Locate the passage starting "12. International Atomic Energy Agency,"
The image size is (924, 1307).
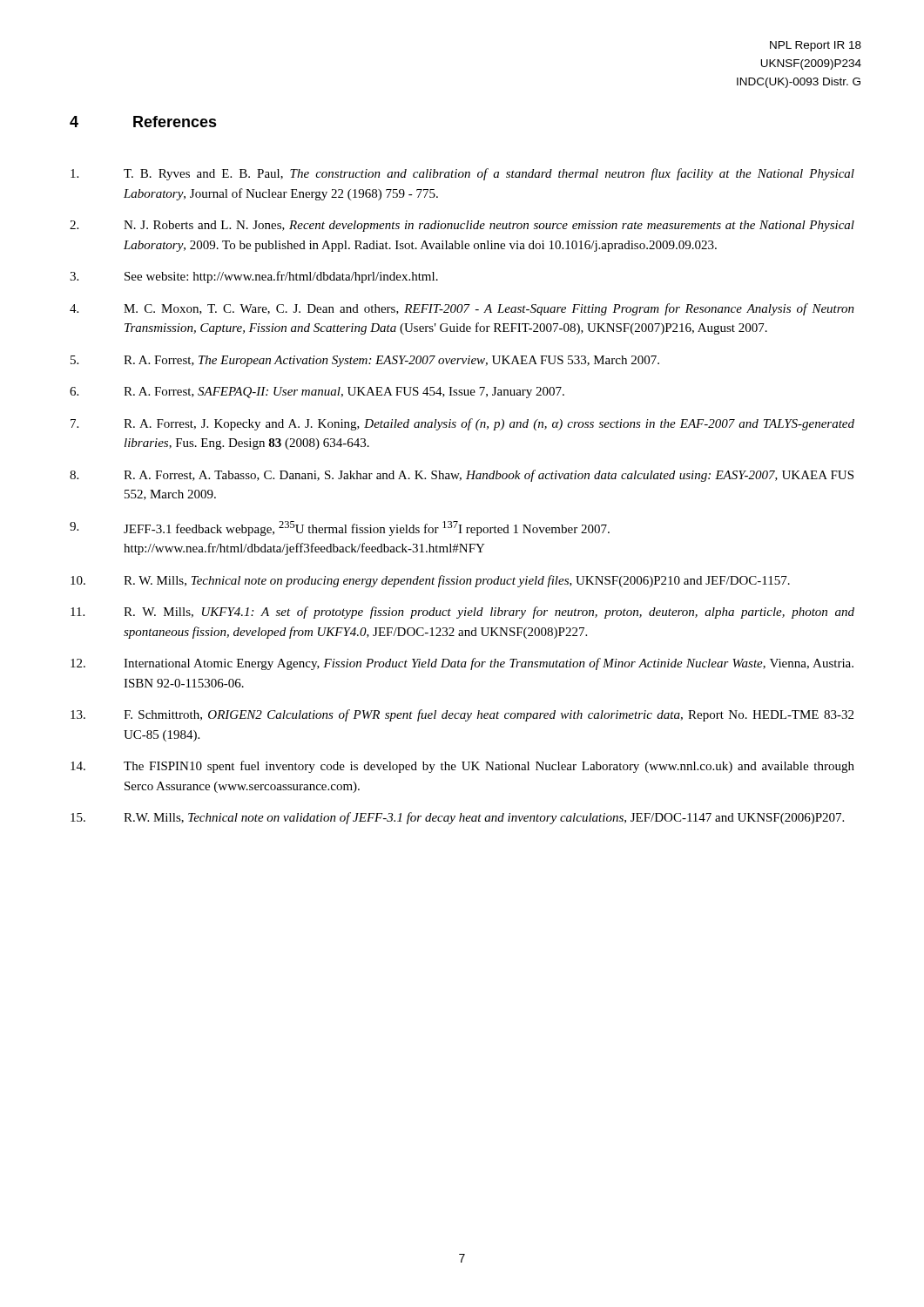click(x=462, y=673)
